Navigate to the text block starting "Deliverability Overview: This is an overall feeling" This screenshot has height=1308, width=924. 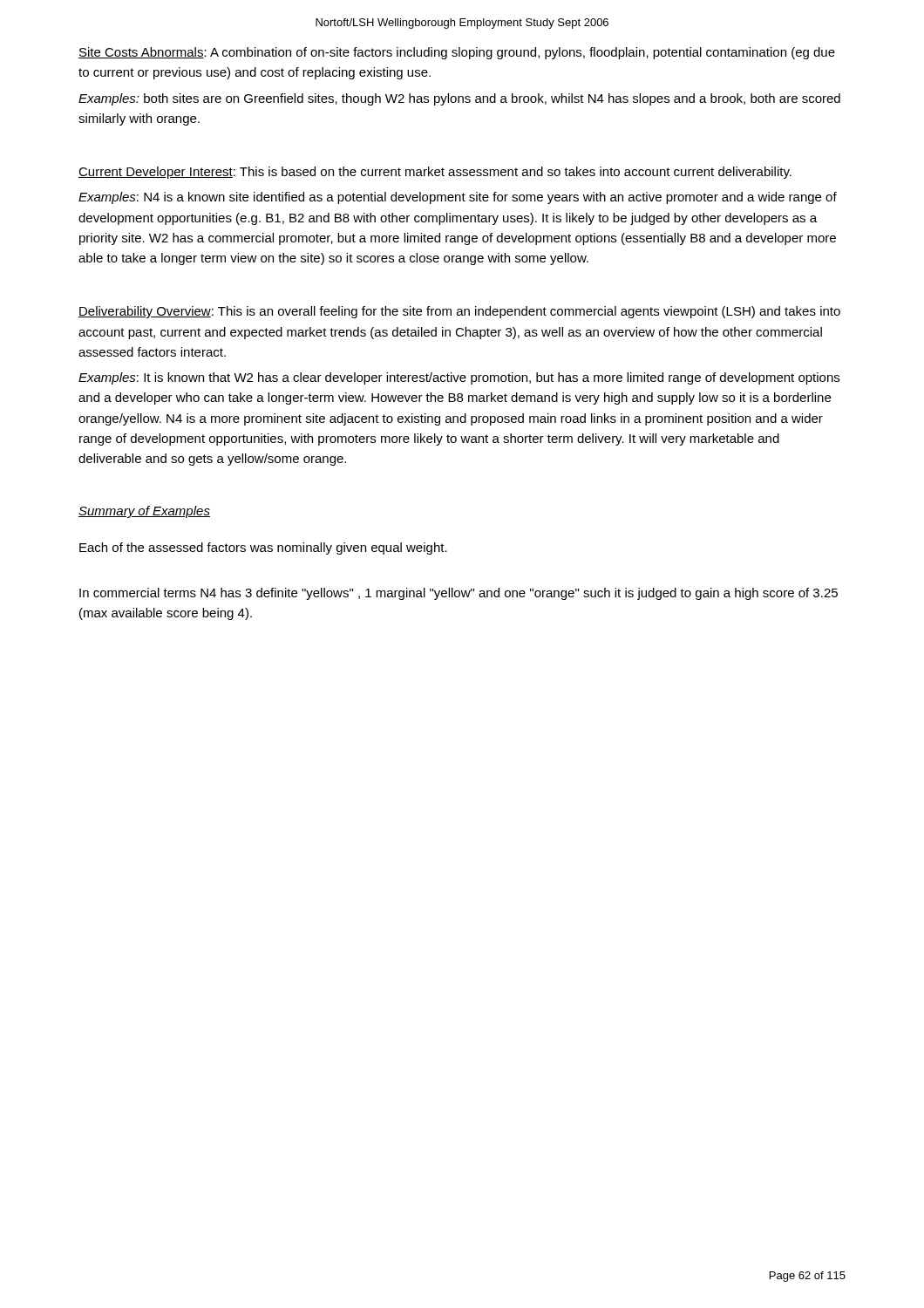[462, 385]
